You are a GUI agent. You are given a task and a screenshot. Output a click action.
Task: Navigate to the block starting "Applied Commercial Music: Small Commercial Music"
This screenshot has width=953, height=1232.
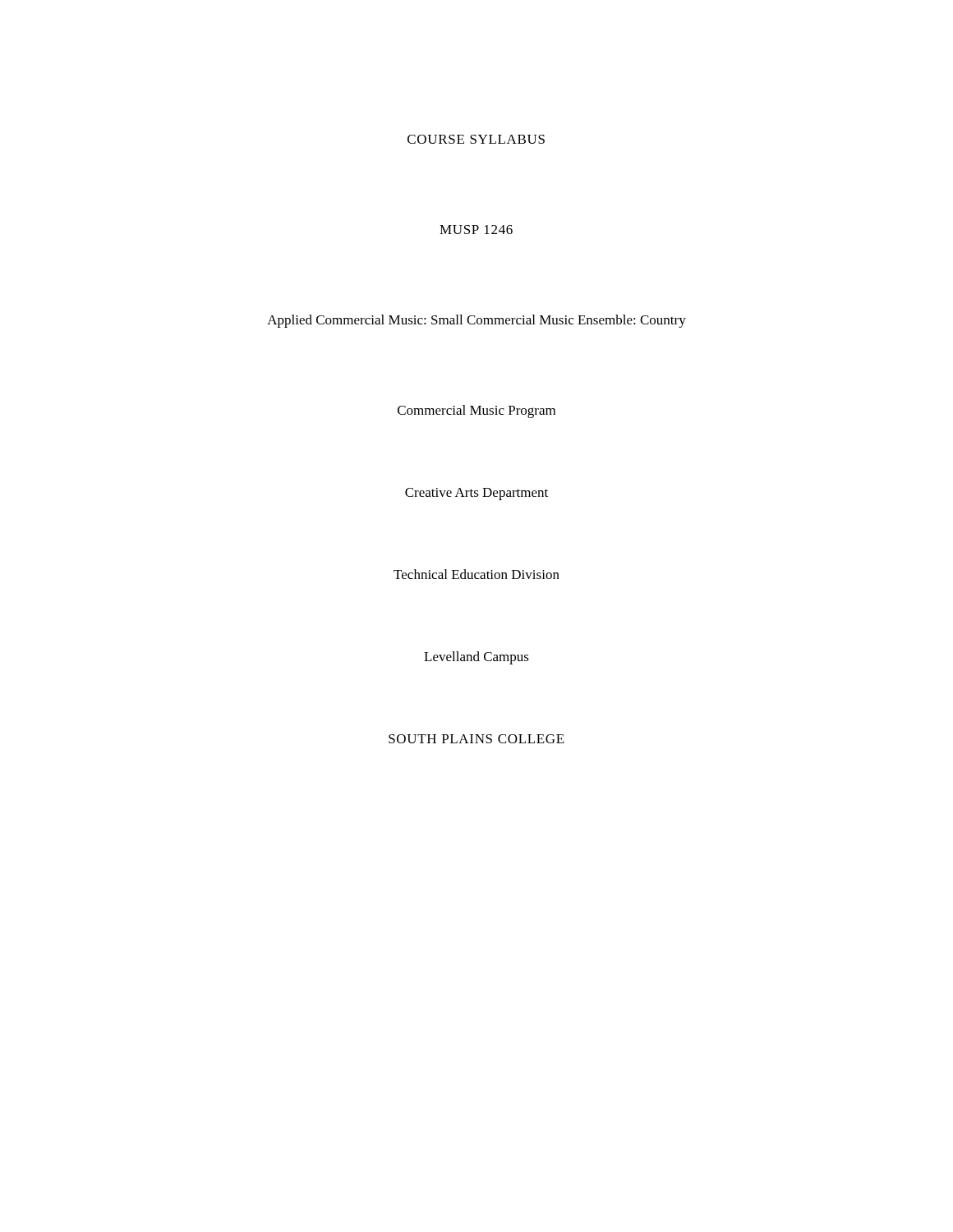(476, 320)
